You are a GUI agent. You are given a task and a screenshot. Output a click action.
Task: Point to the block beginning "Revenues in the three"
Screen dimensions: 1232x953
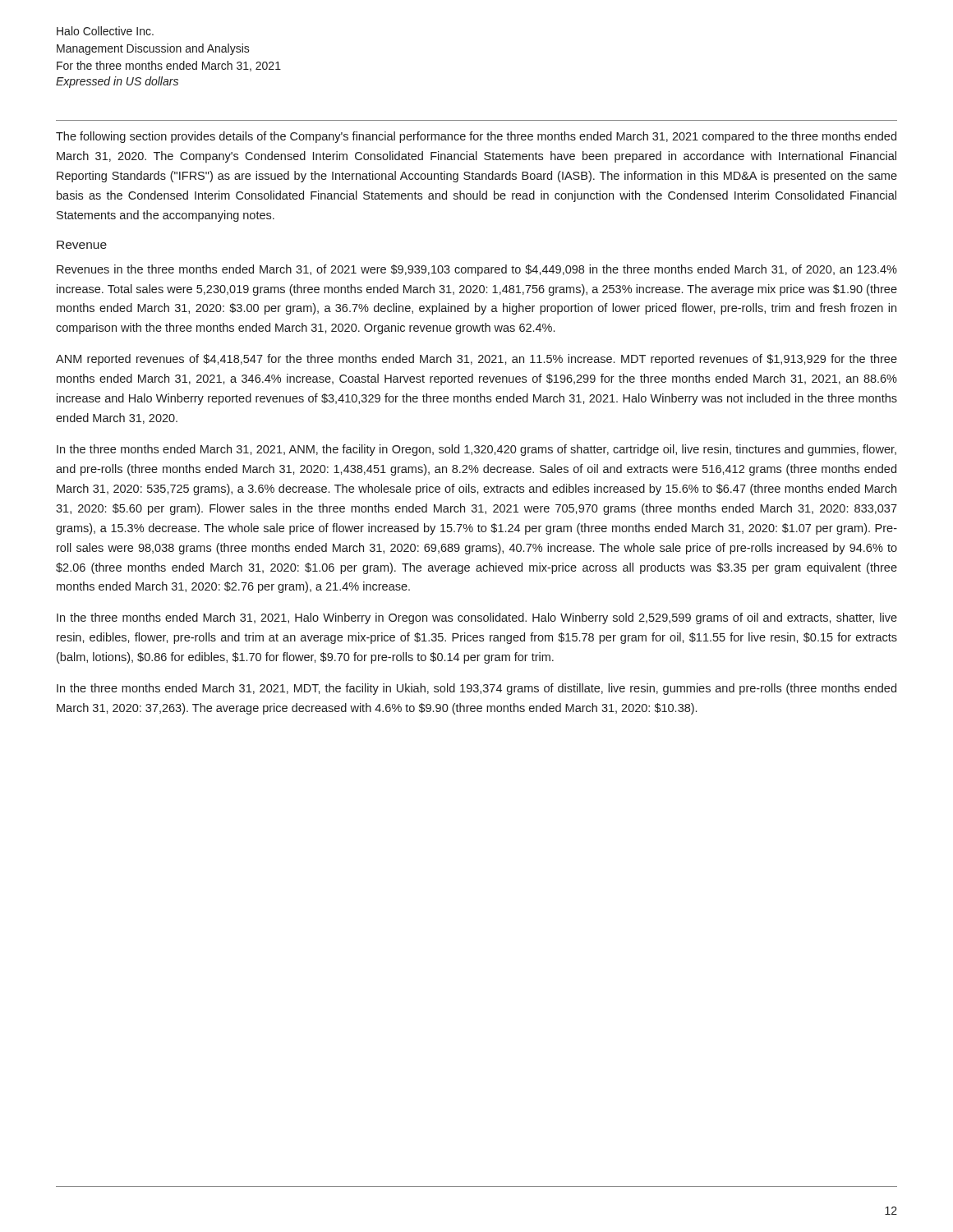click(476, 299)
